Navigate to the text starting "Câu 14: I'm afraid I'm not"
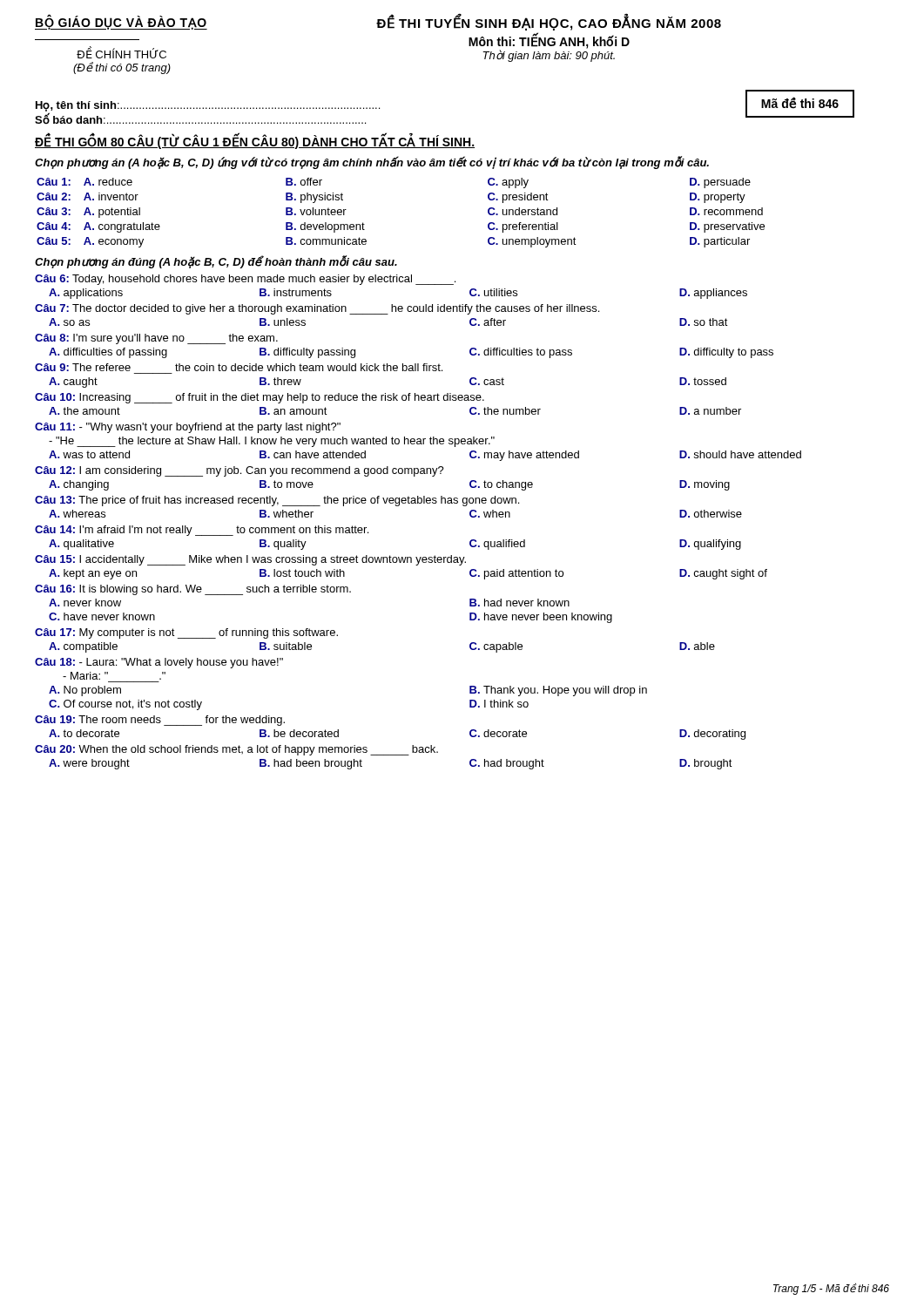The width and height of the screenshot is (924, 1307). coord(462,536)
